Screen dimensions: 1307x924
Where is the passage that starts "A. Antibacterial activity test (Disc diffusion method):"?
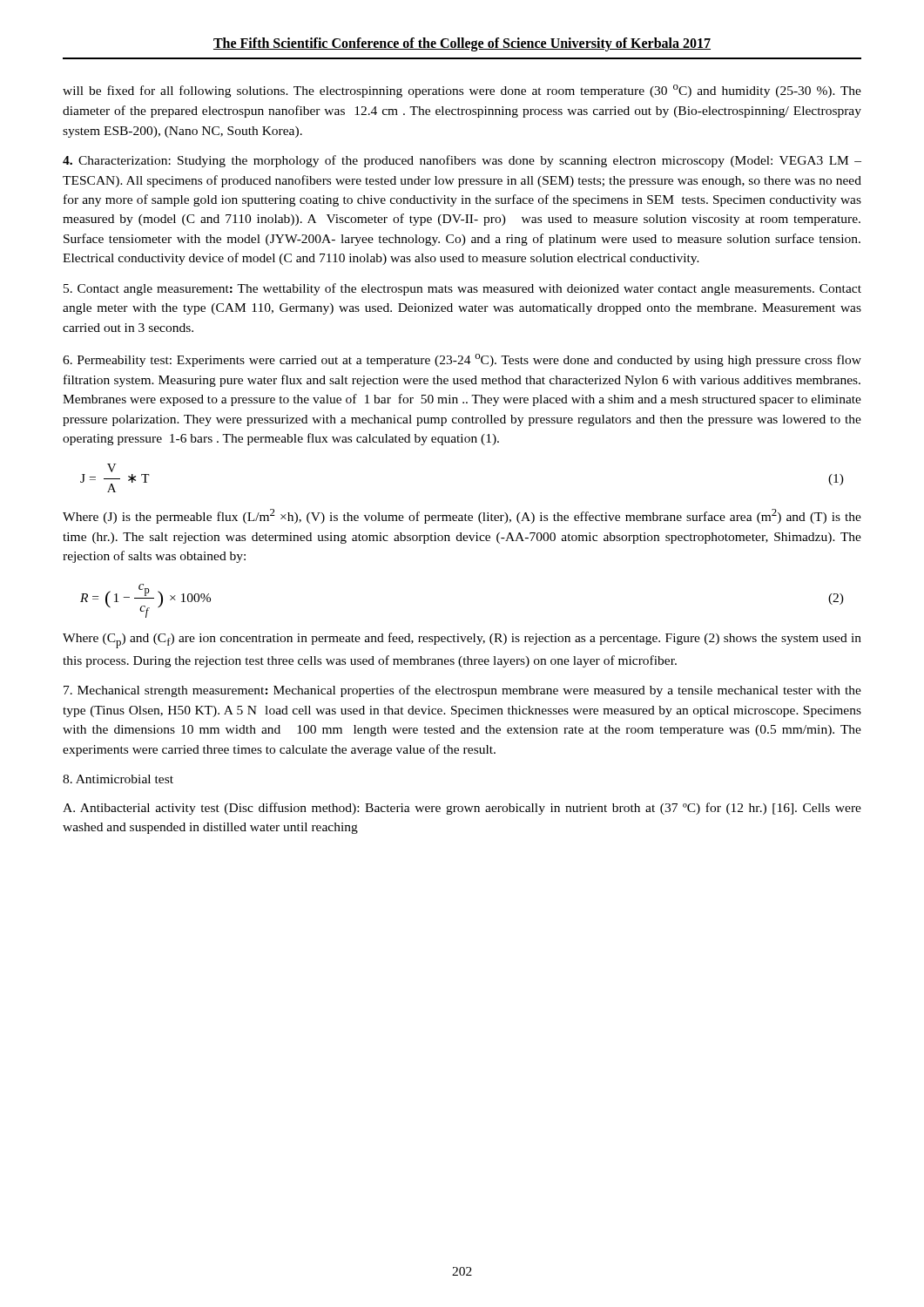click(462, 817)
